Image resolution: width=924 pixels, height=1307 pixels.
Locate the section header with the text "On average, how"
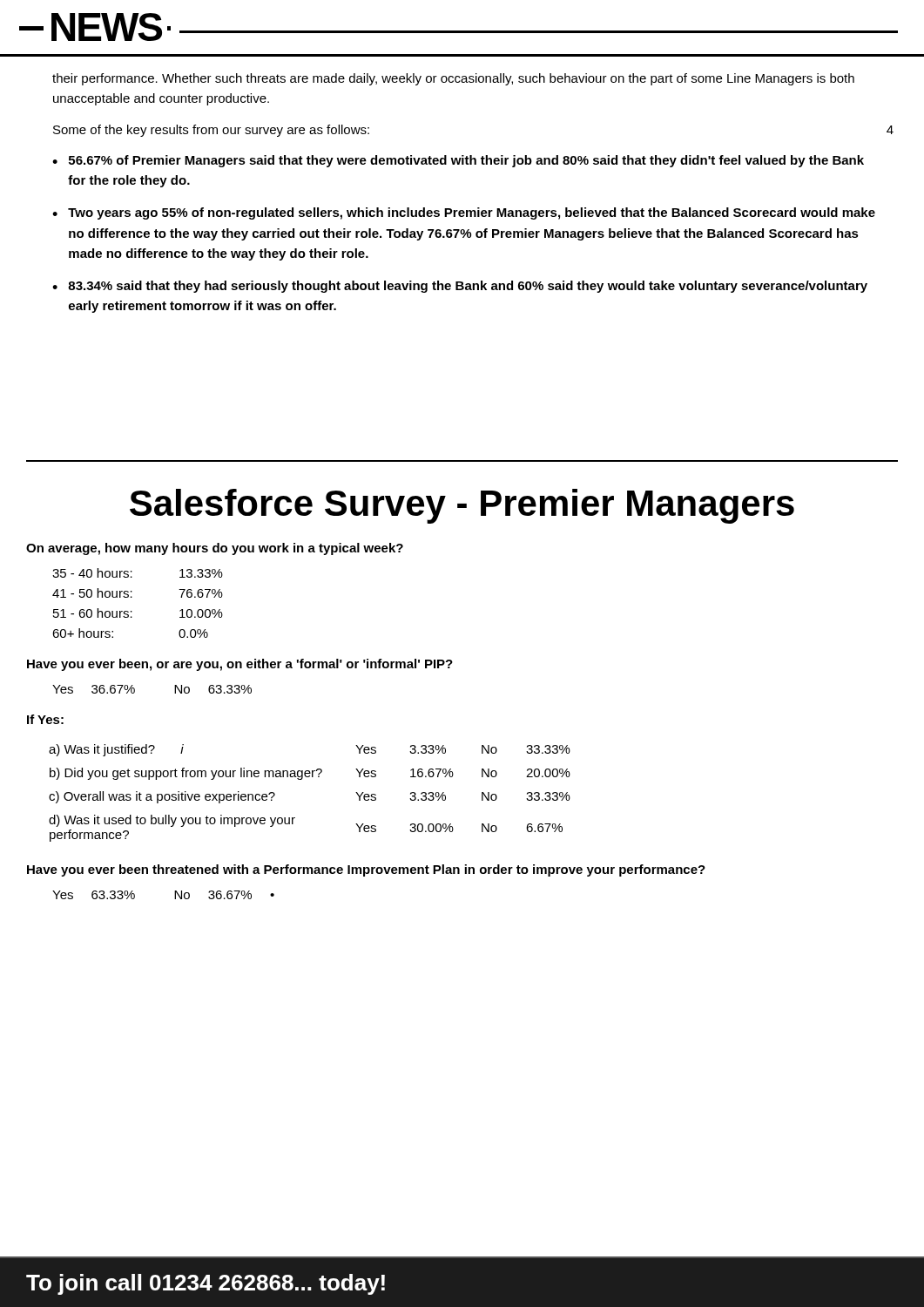pyautogui.click(x=215, y=548)
